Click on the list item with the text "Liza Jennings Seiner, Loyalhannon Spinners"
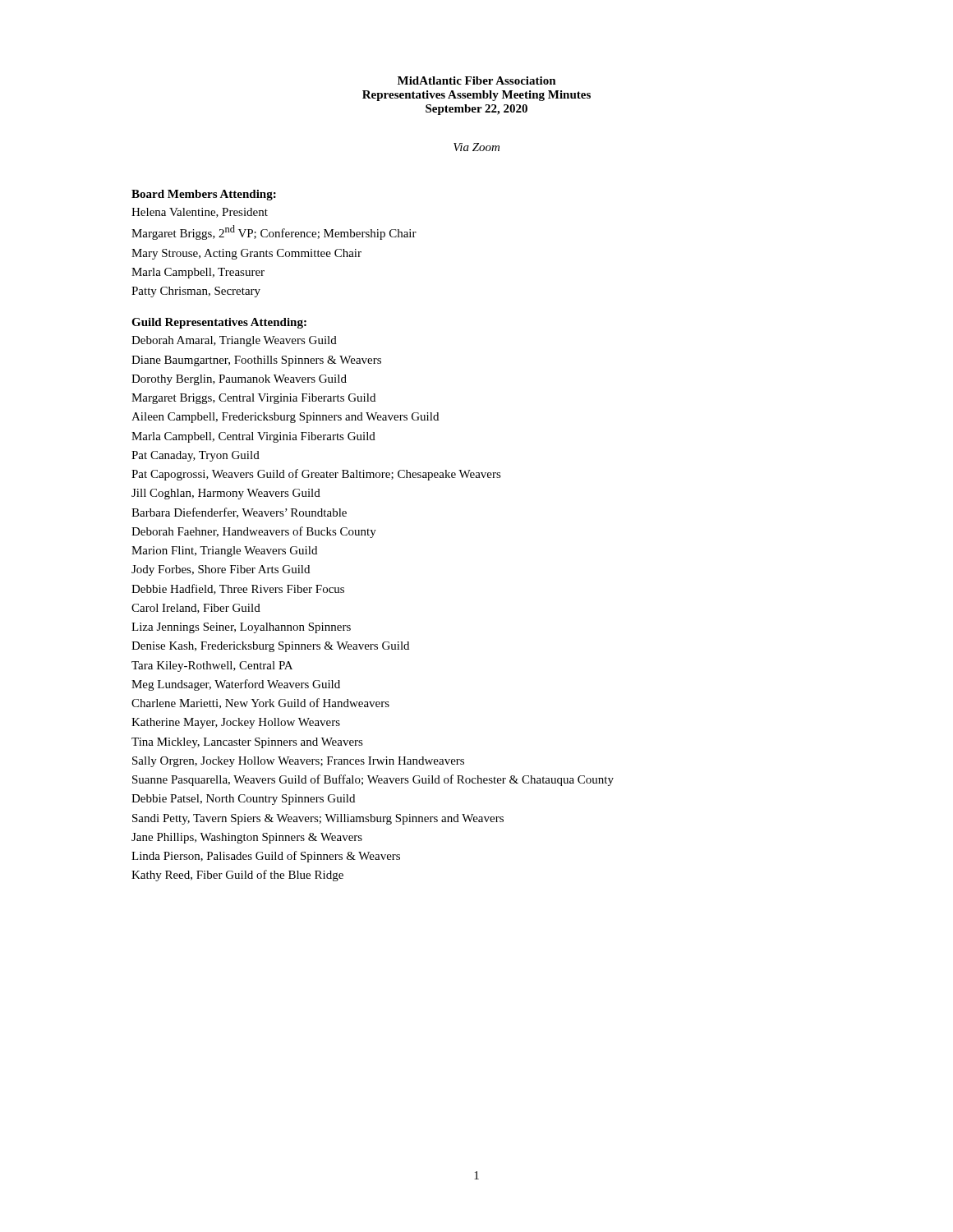953x1232 pixels. 241,627
